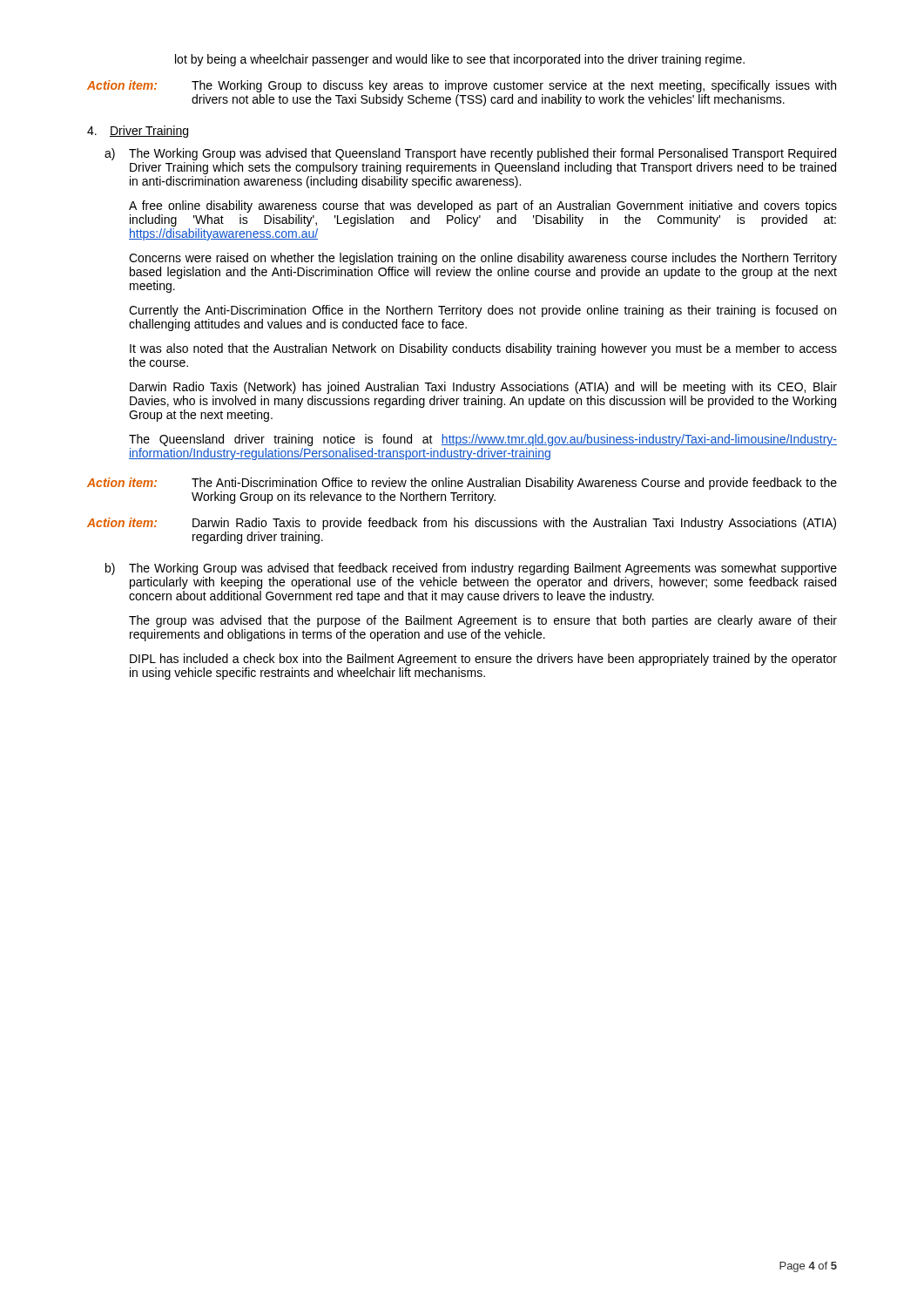The height and width of the screenshot is (1307, 924).
Task: Locate the text starting "Concerns were raised"
Action: (483, 272)
